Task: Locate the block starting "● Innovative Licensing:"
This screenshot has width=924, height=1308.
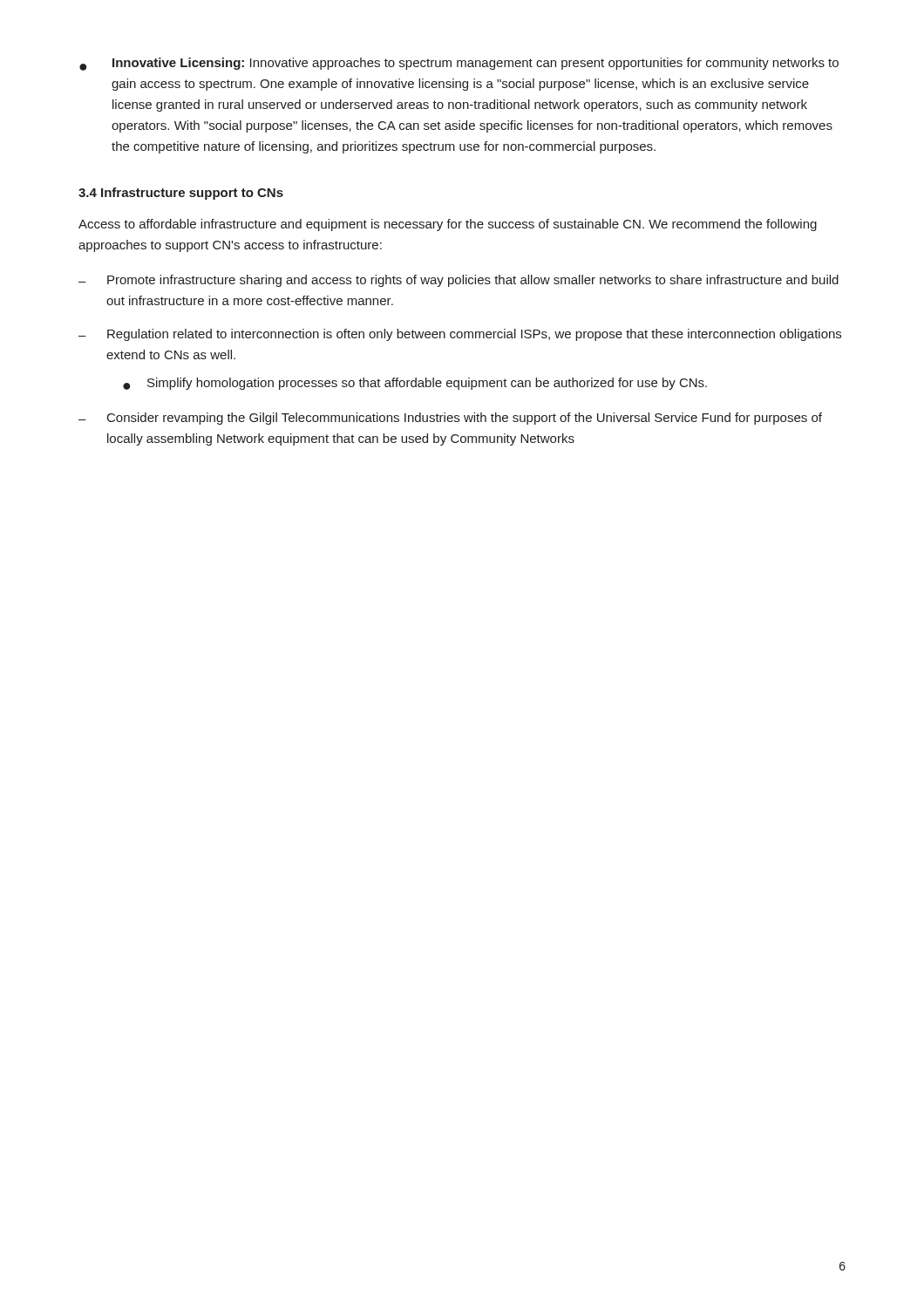Action: click(x=462, y=105)
